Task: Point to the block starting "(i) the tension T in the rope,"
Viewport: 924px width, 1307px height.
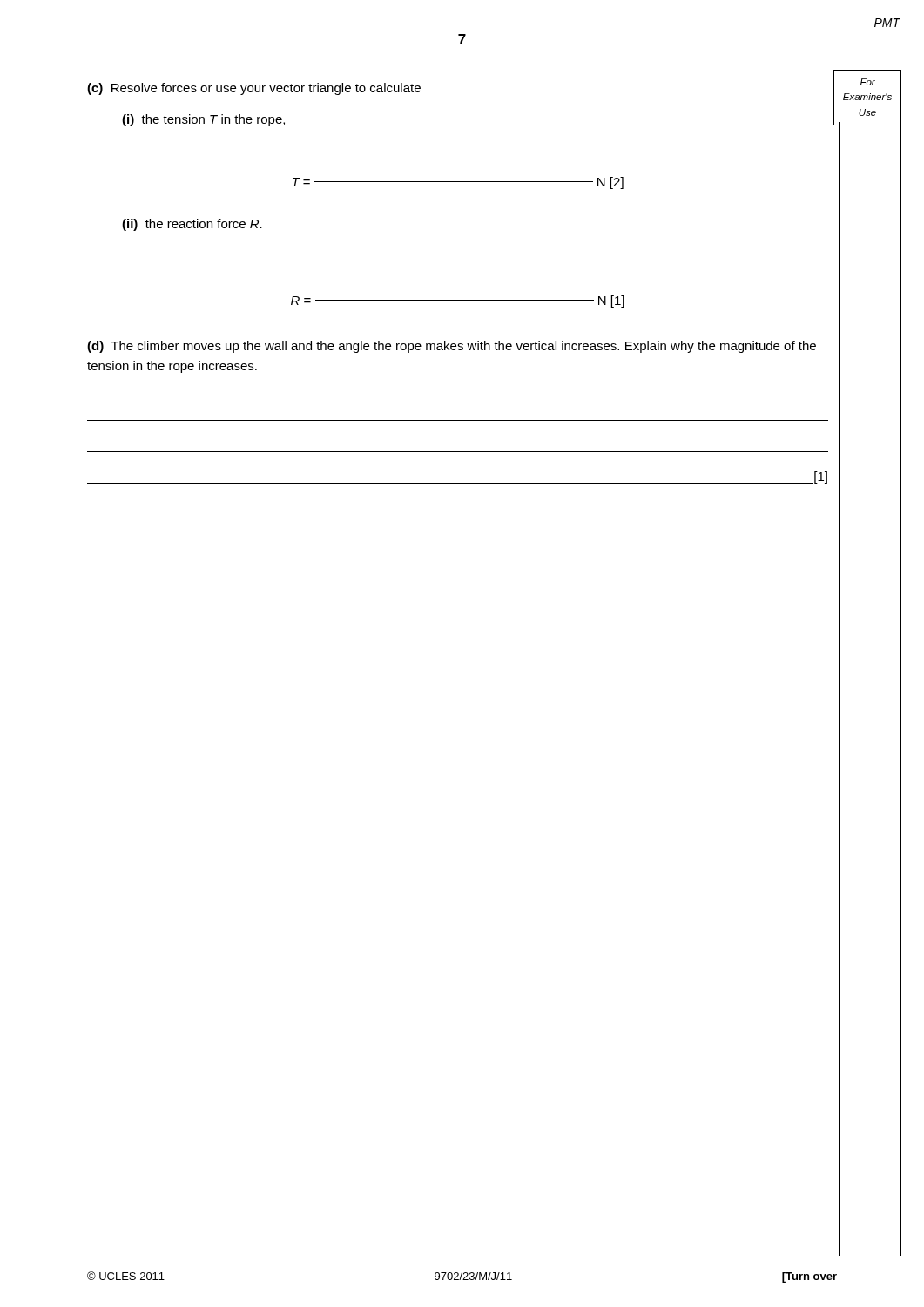Action: [204, 119]
